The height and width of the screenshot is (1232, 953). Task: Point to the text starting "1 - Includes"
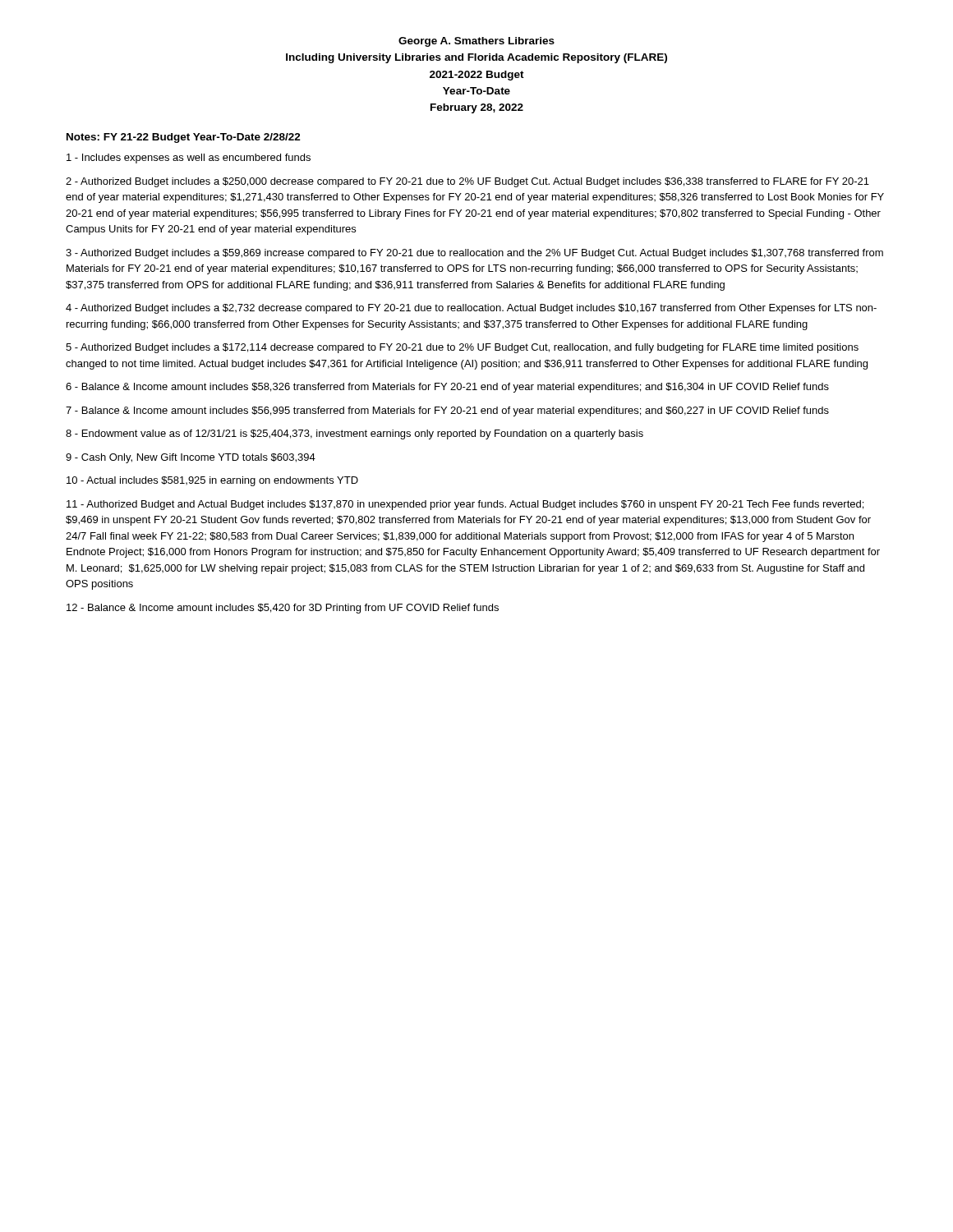pos(188,157)
